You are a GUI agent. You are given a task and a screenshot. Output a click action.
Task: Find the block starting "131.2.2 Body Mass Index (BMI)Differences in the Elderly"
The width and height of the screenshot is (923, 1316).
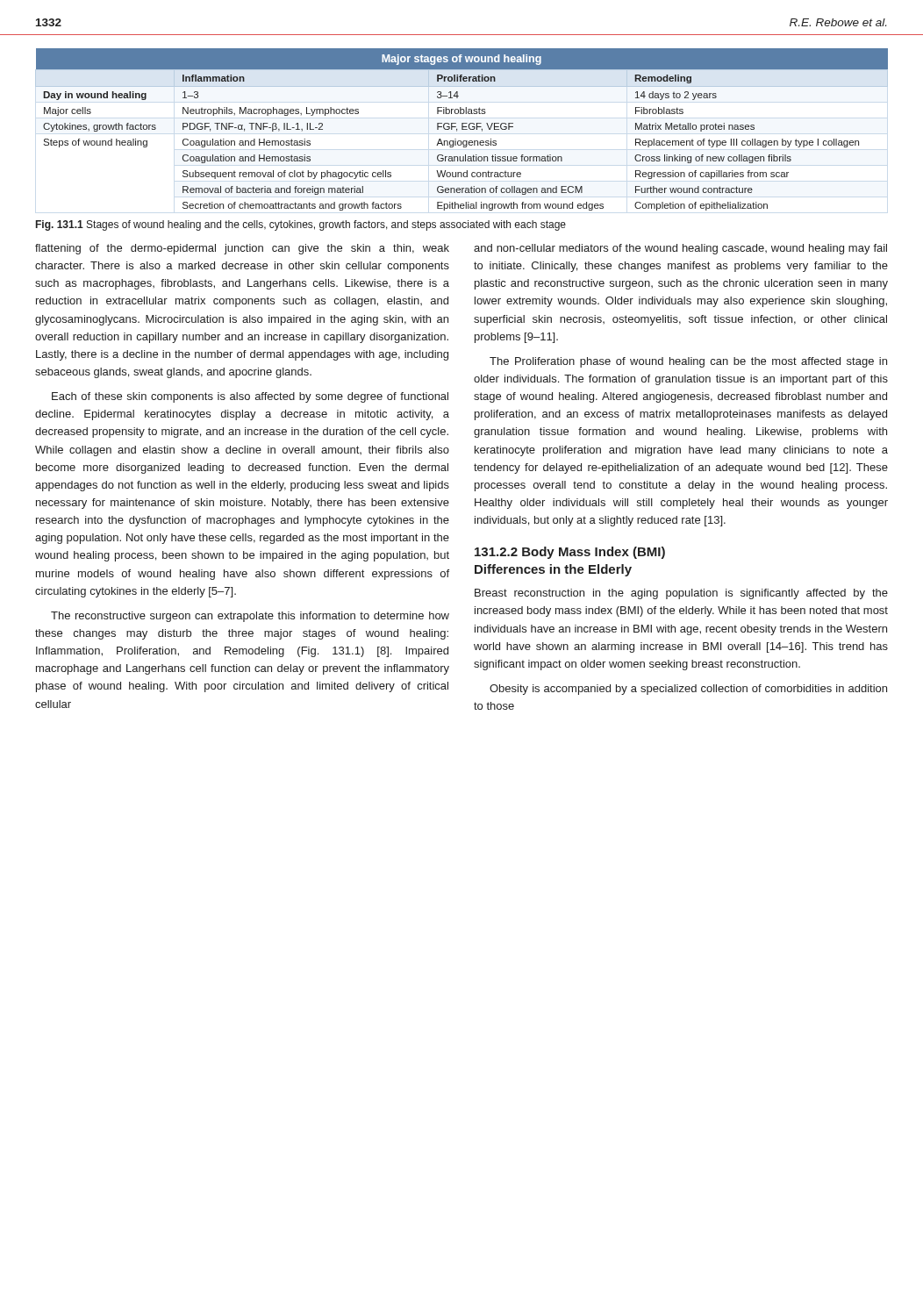570,560
